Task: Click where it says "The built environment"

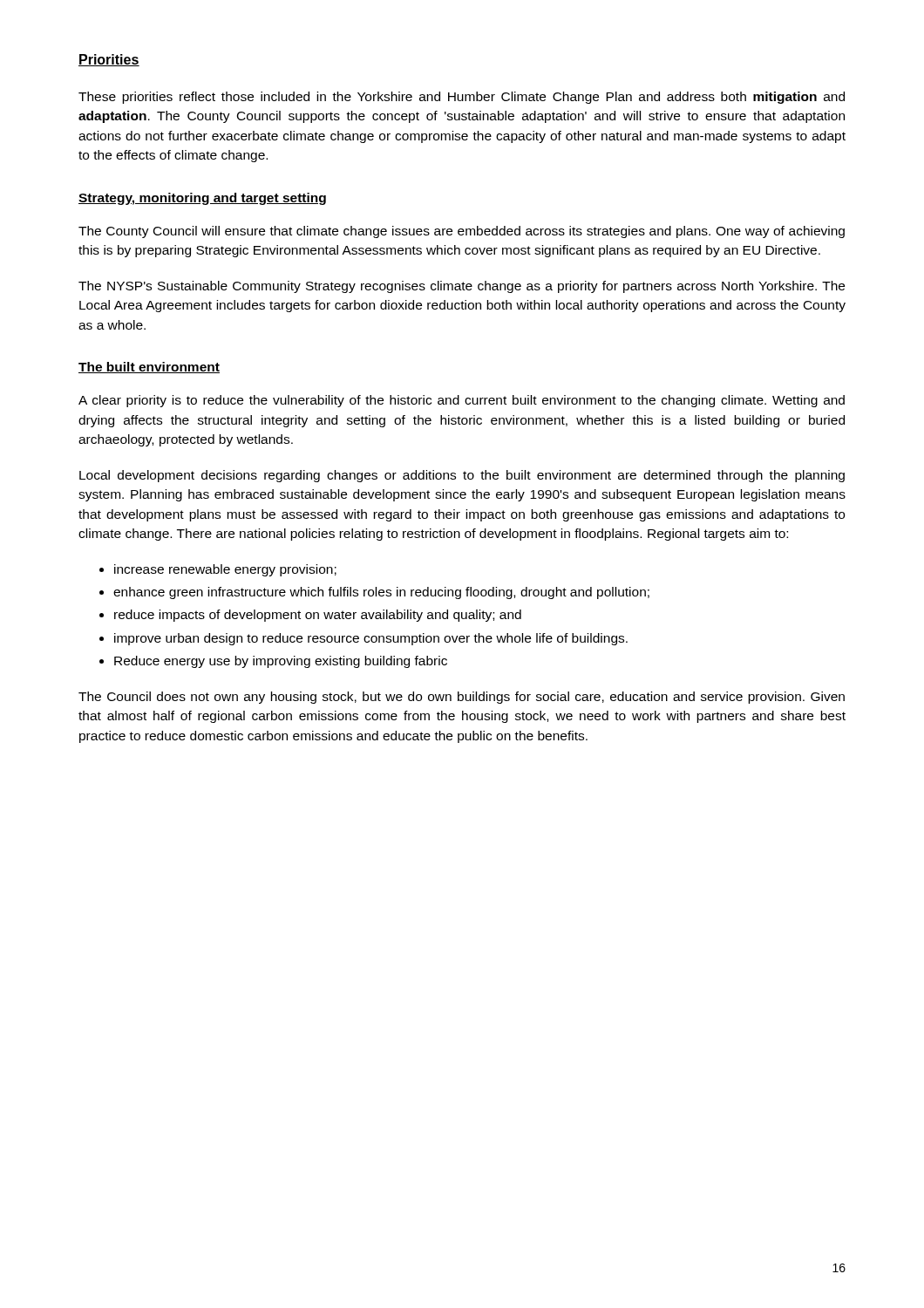Action: coord(149,368)
